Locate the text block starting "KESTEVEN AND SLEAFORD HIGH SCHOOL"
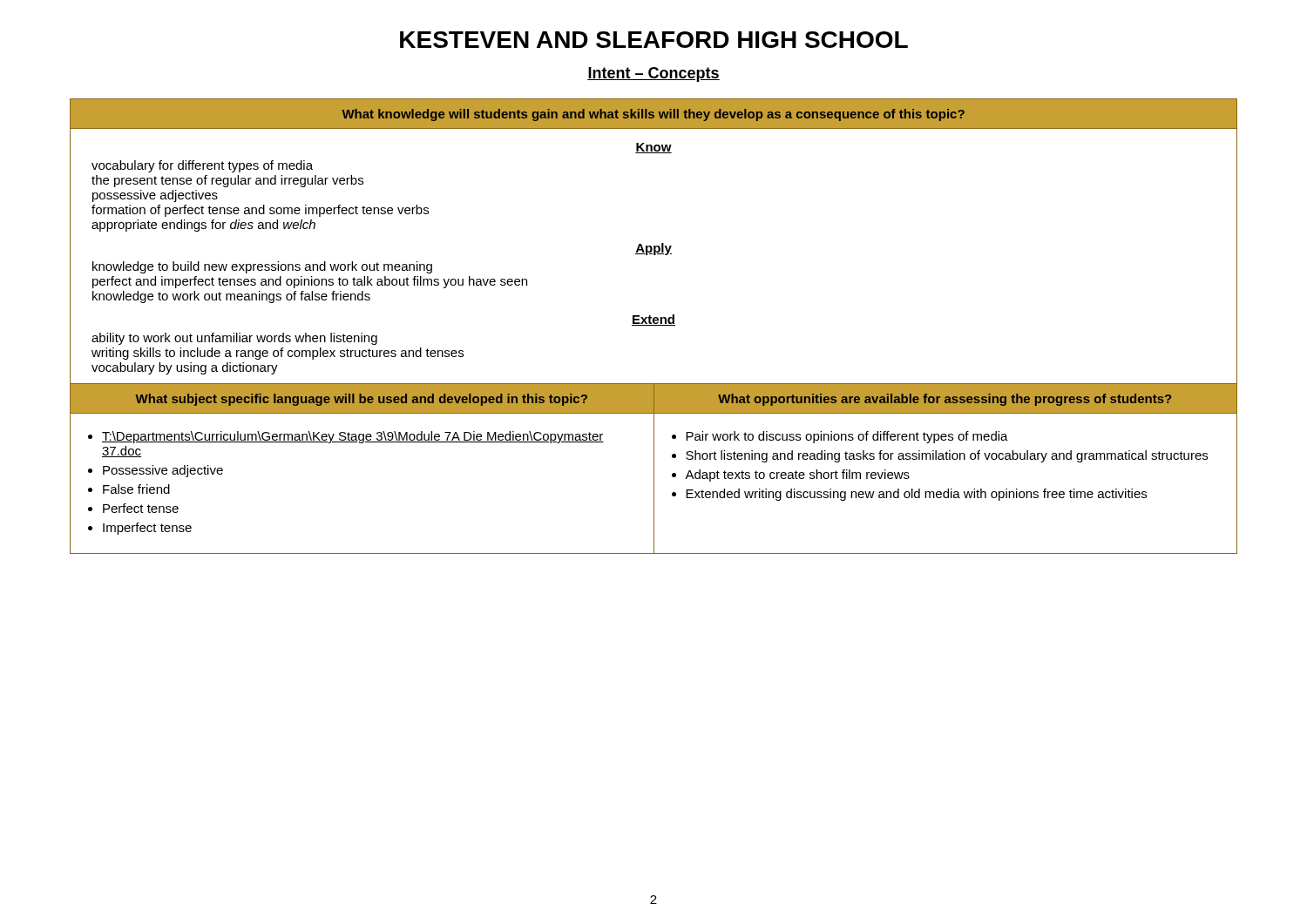 (654, 40)
